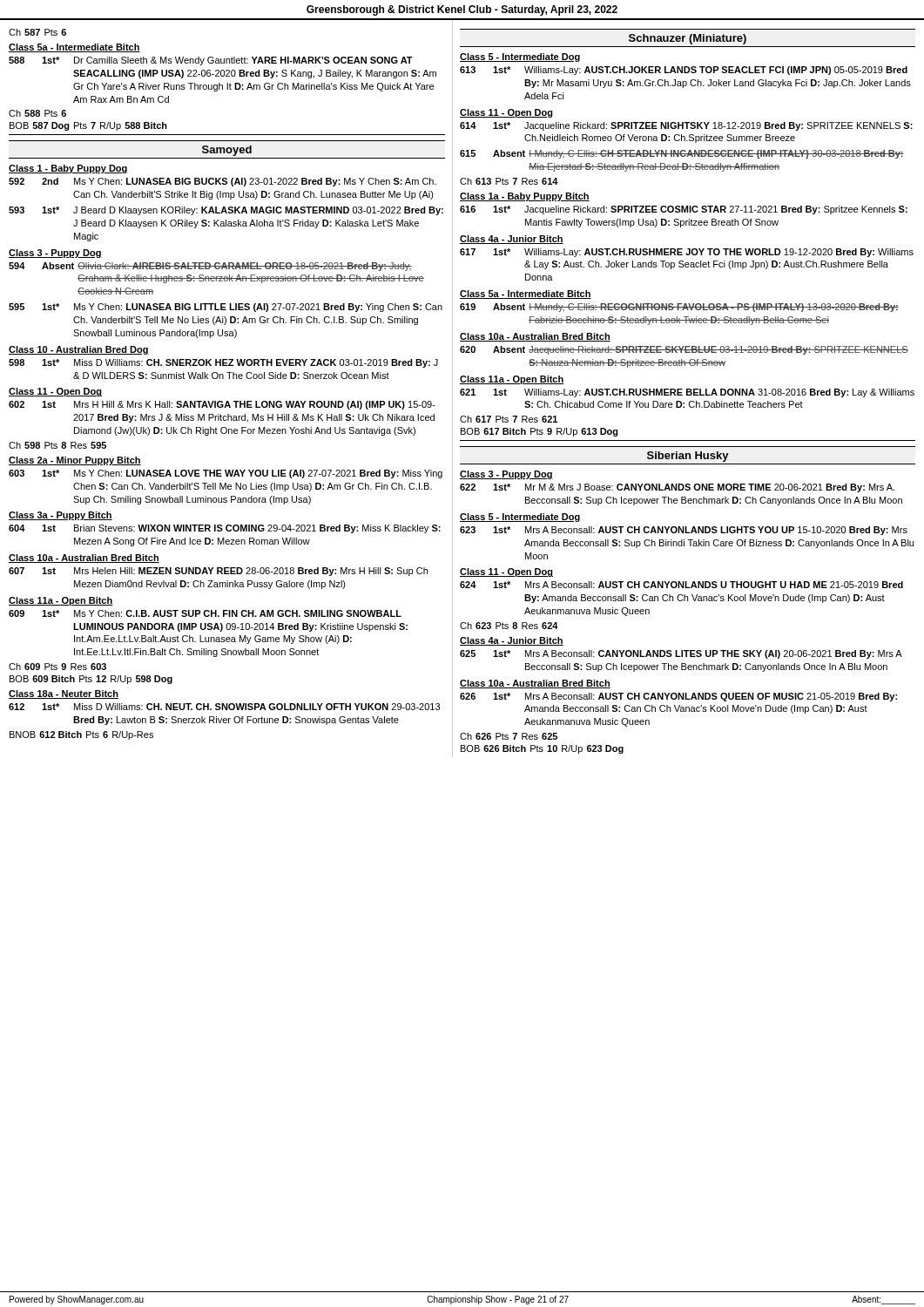Navigate to the element starting "617 1st* Williams-Lay: AUST.CH.RUSHMERE JOY TO"
Viewport: 924px width, 1307px height.
coord(688,265)
